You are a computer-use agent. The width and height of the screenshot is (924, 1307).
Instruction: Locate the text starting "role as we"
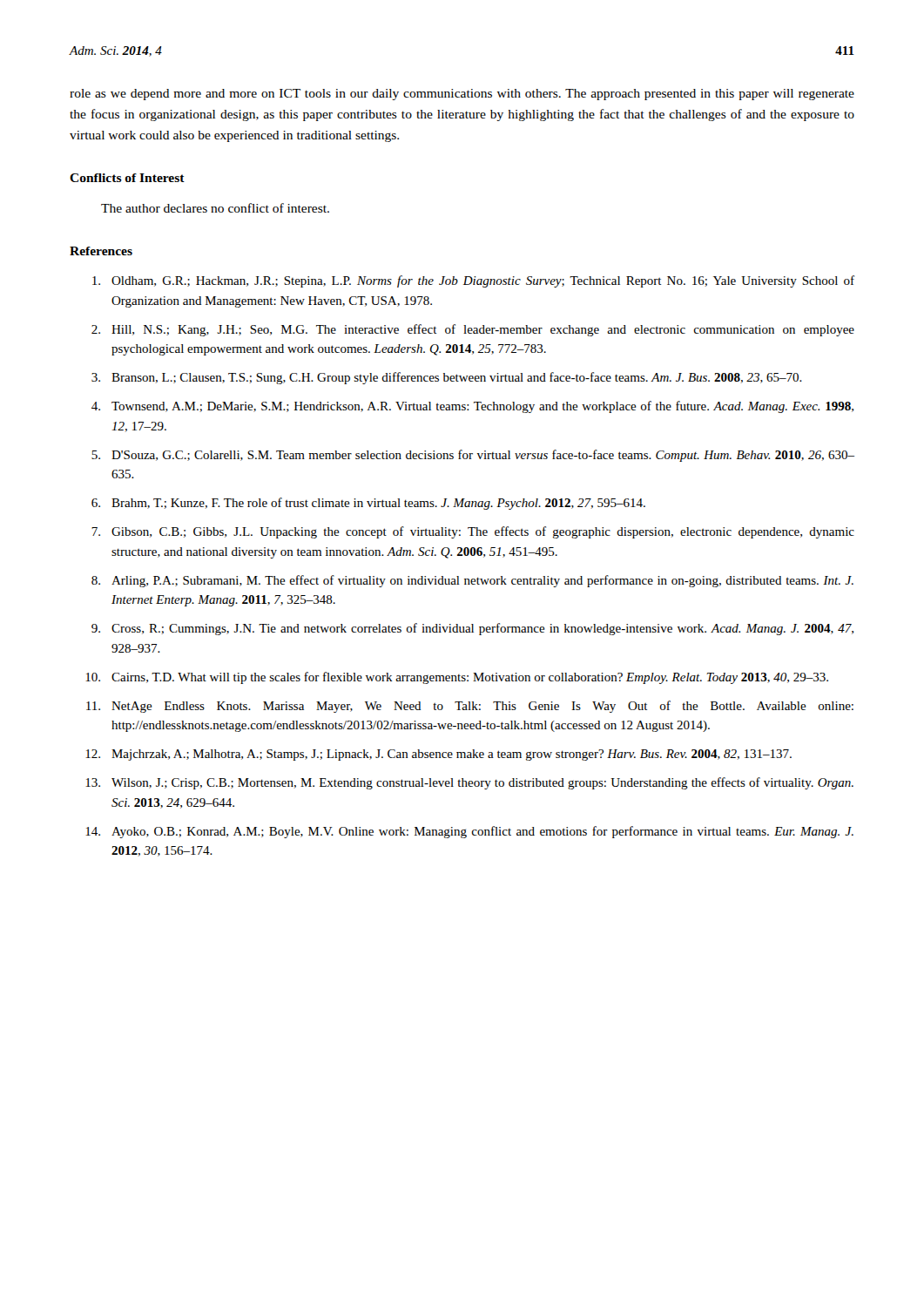tap(462, 114)
